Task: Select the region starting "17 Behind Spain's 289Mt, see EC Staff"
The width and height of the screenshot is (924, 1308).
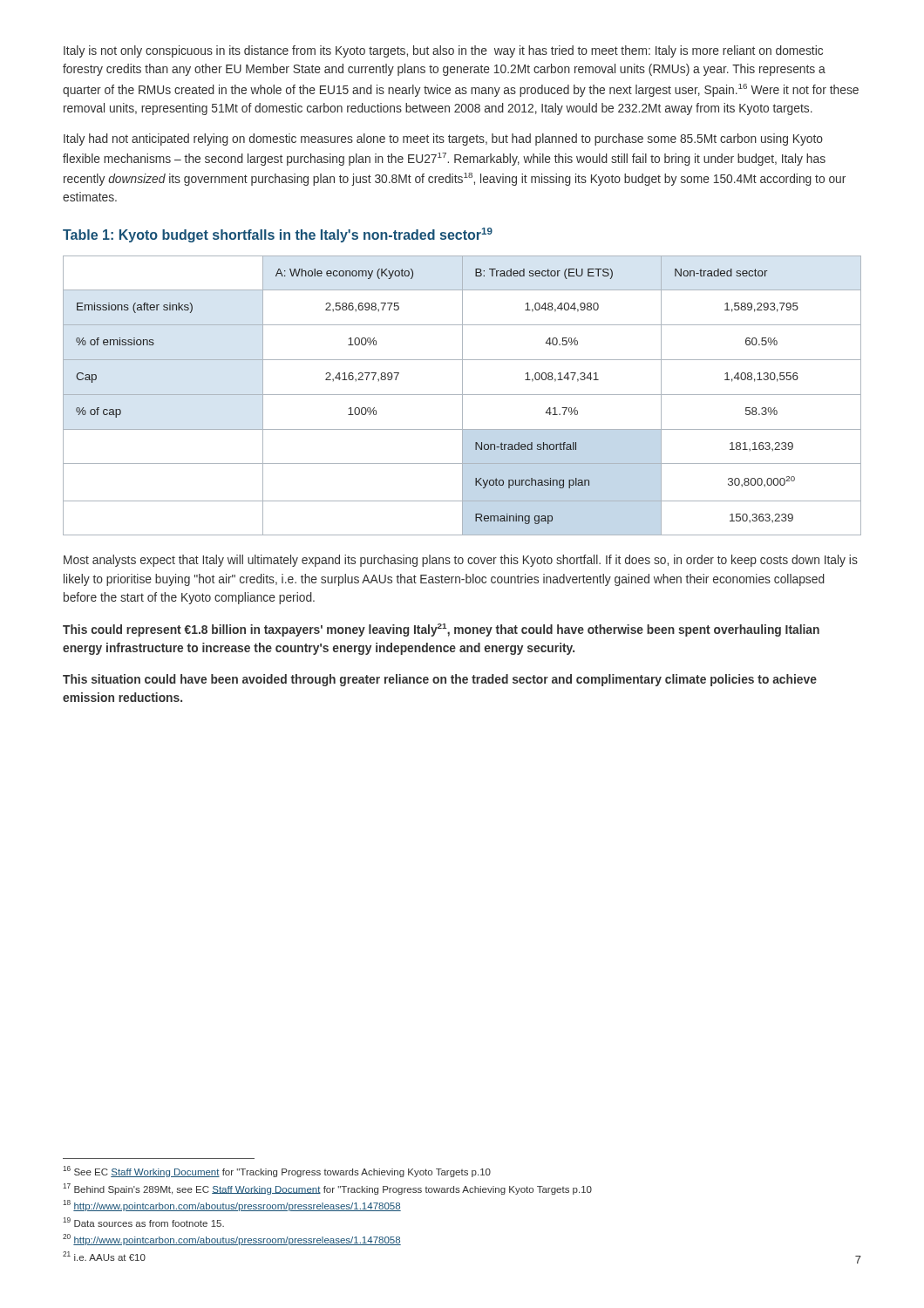Action: point(327,1188)
